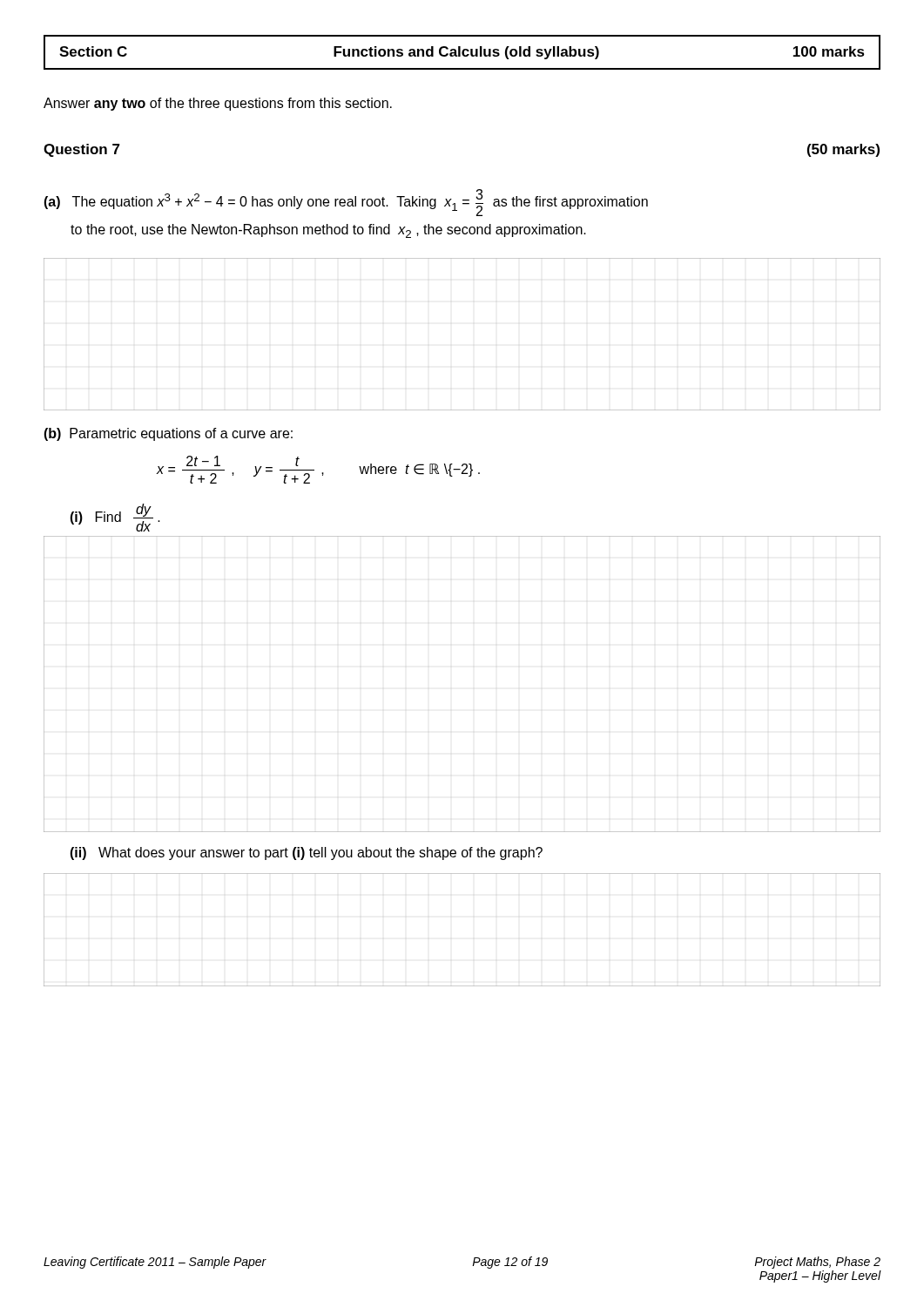Click on the text block that says "(ii) What does your answer to part"
This screenshot has width=924, height=1307.
click(306, 853)
